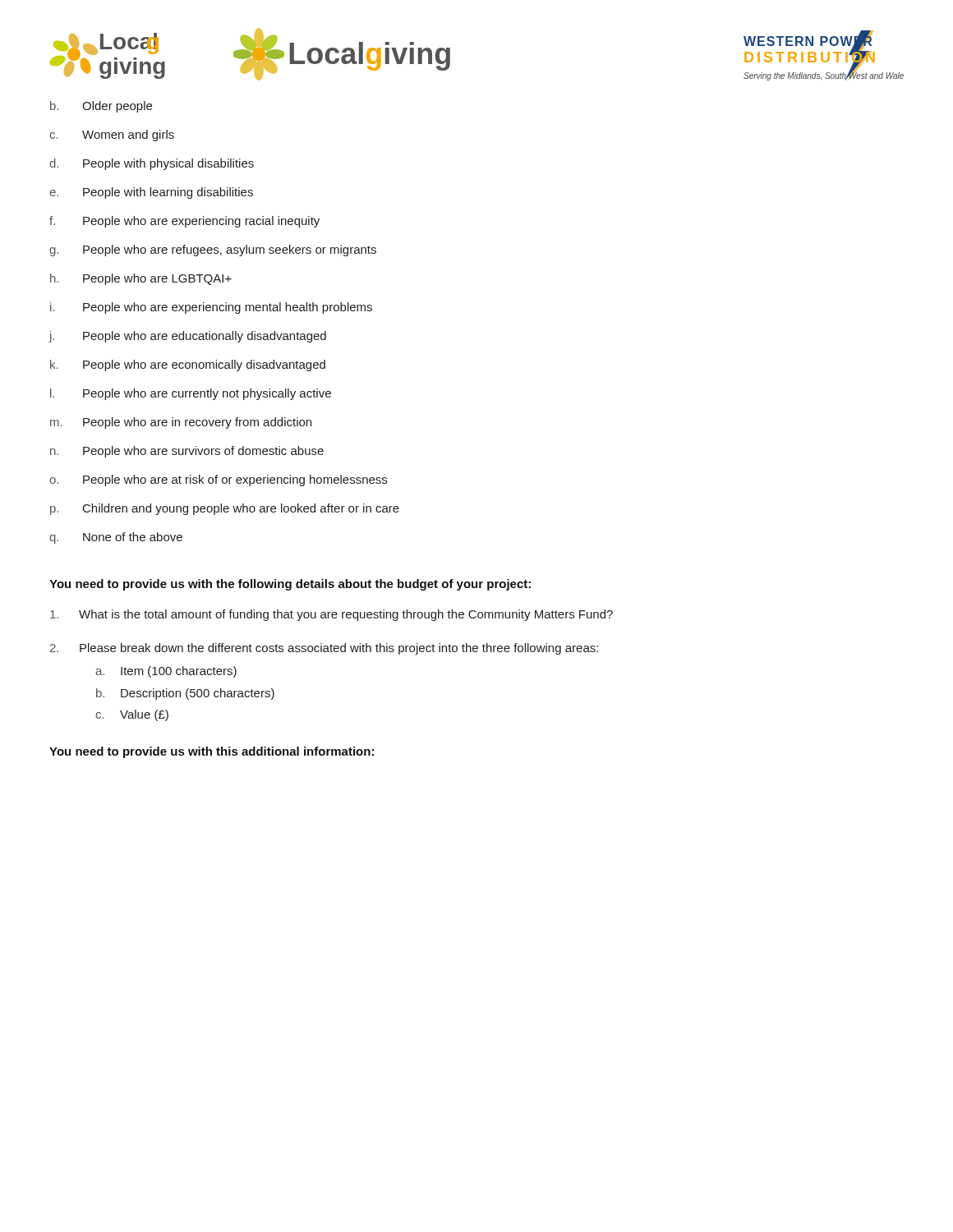Image resolution: width=953 pixels, height=1232 pixels.
Task: Point to the text block starting "o. People who"
Action: (x=218, y=480)
